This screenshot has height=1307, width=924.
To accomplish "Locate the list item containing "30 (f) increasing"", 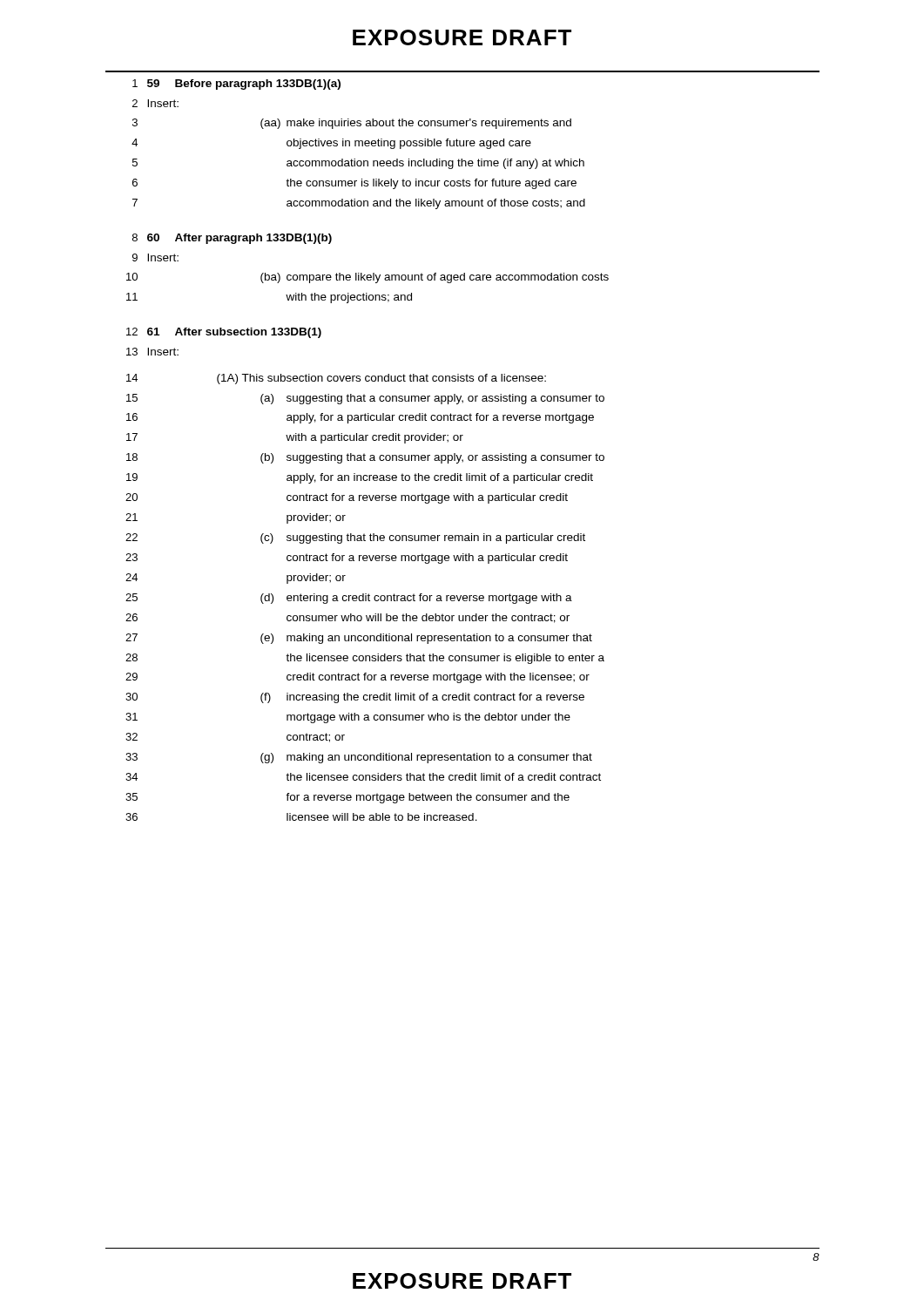I will coord(462,718).
